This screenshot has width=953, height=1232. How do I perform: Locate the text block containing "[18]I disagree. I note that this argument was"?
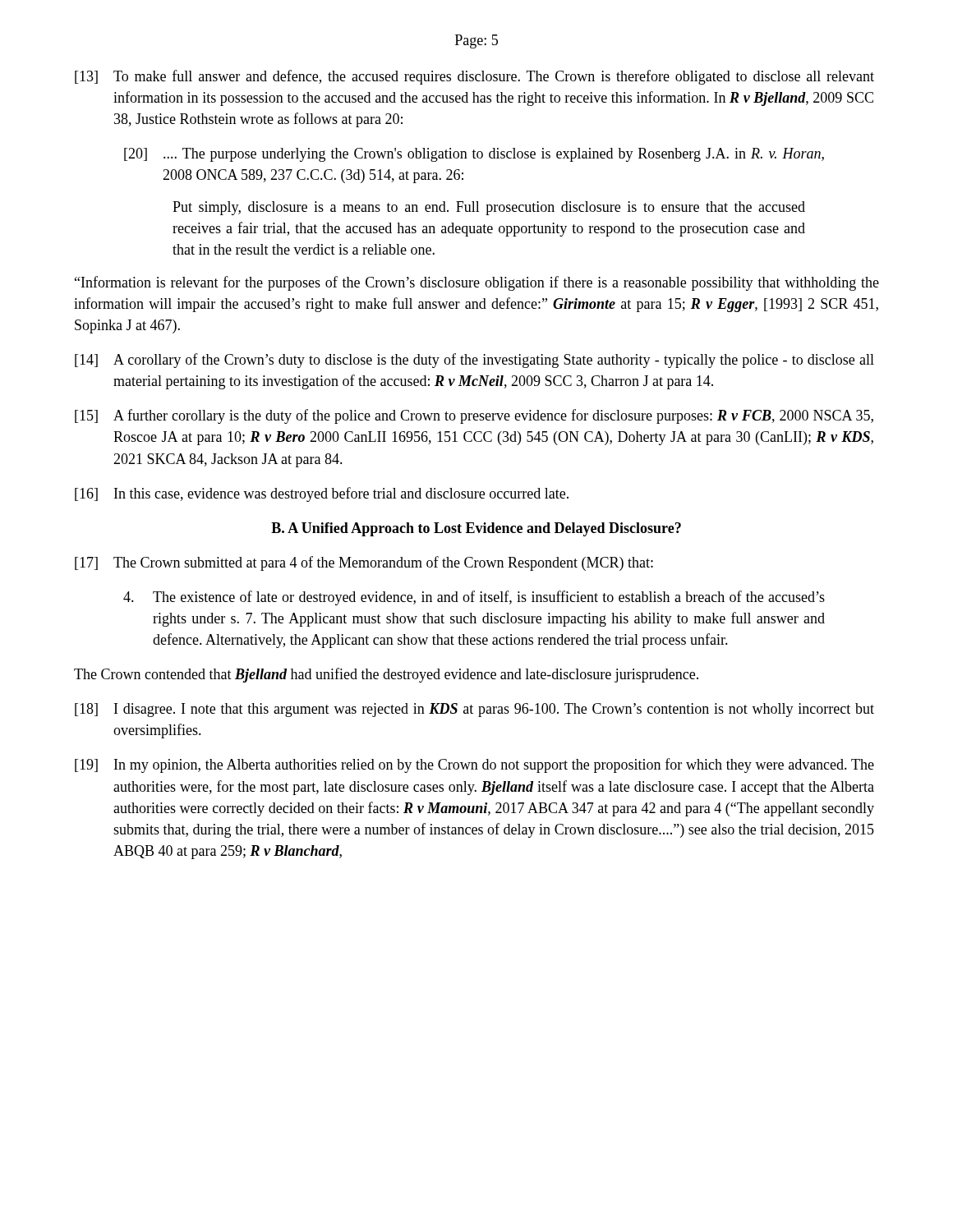474,720
